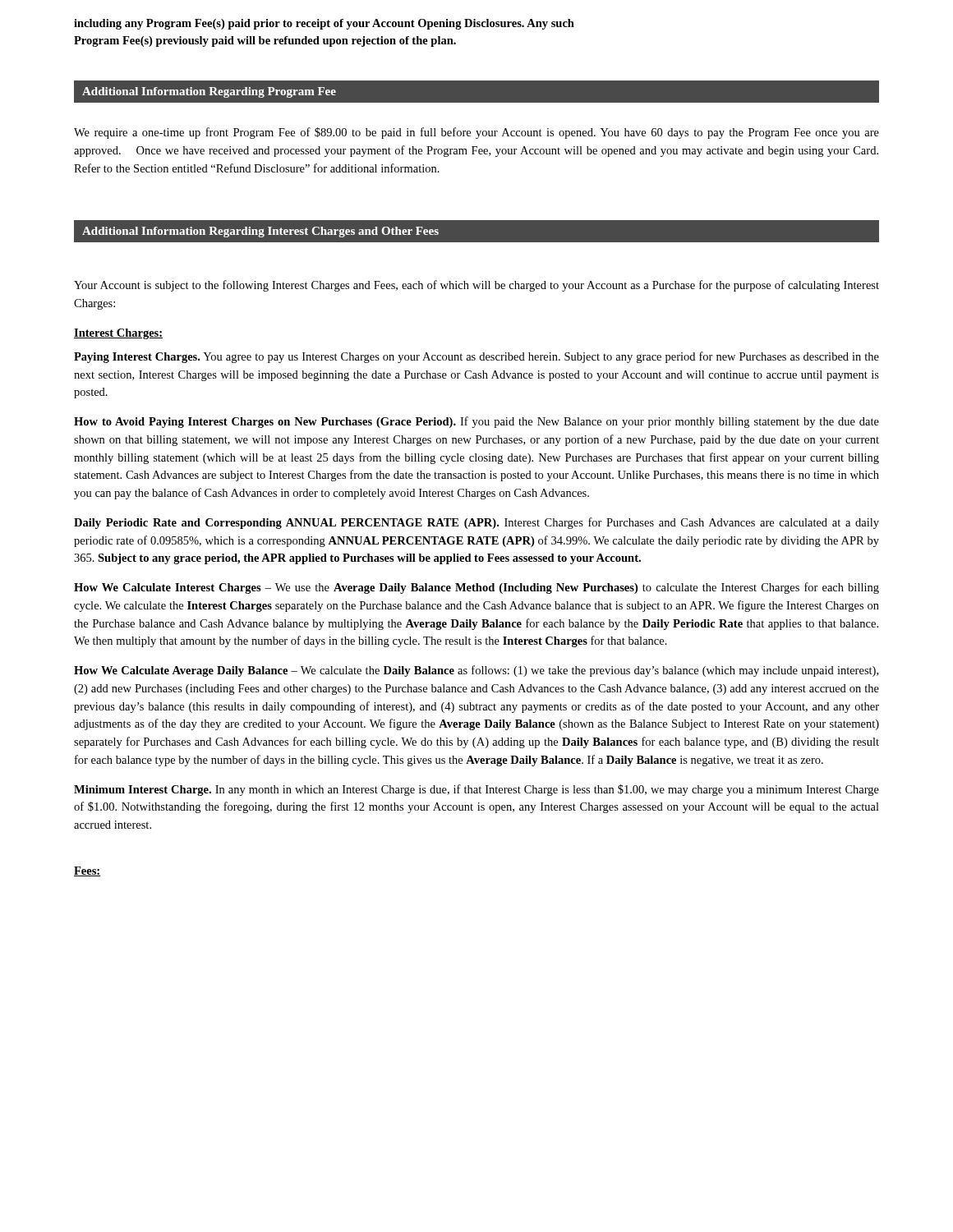This screenshot has width=953, height=1232.
Task: Select the text block that reads "Paying Interest Charges."
Action: click(x=476, y=374)
